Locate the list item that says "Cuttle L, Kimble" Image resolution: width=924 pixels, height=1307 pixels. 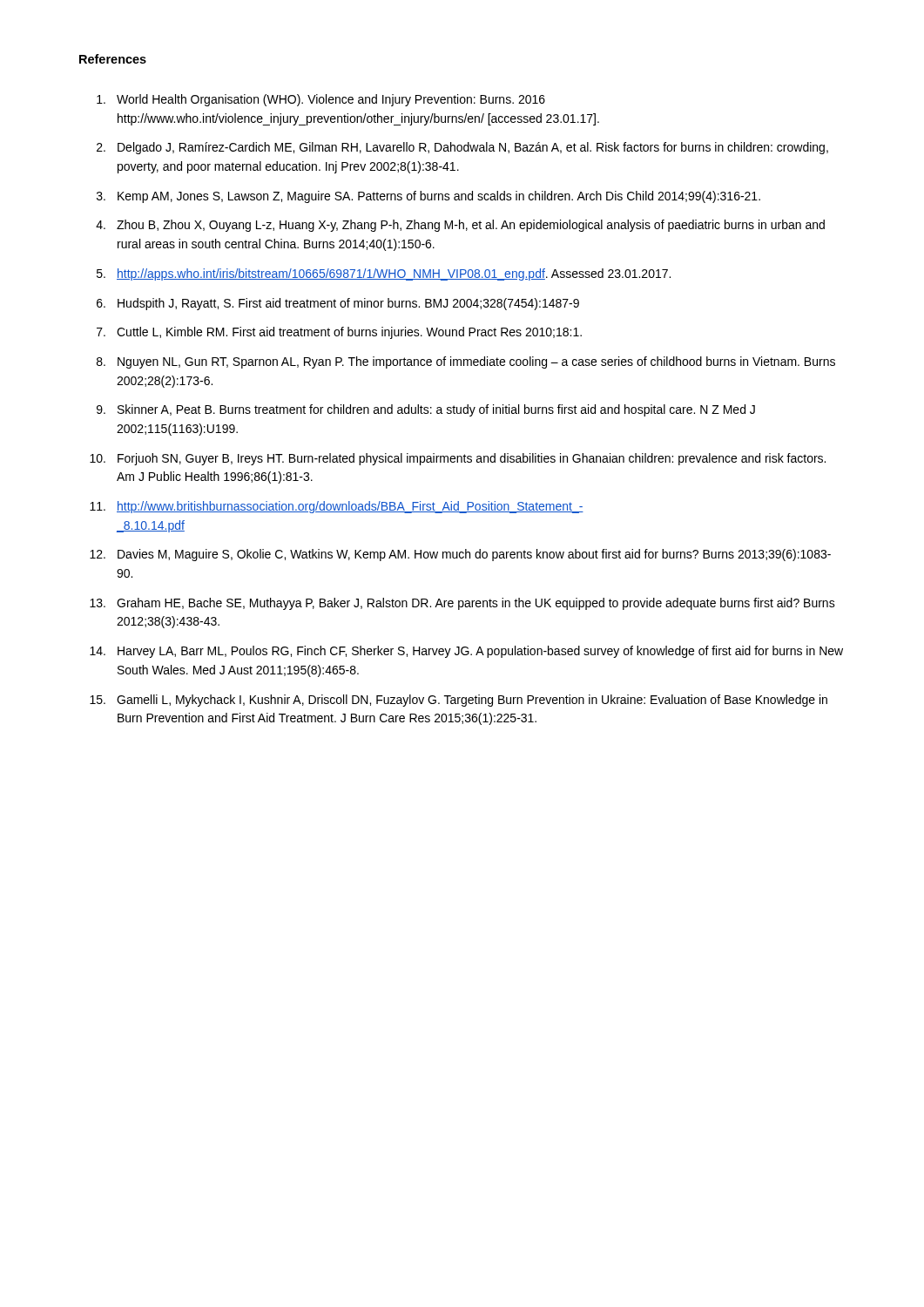pyautogui.click(x=481, y=333)
